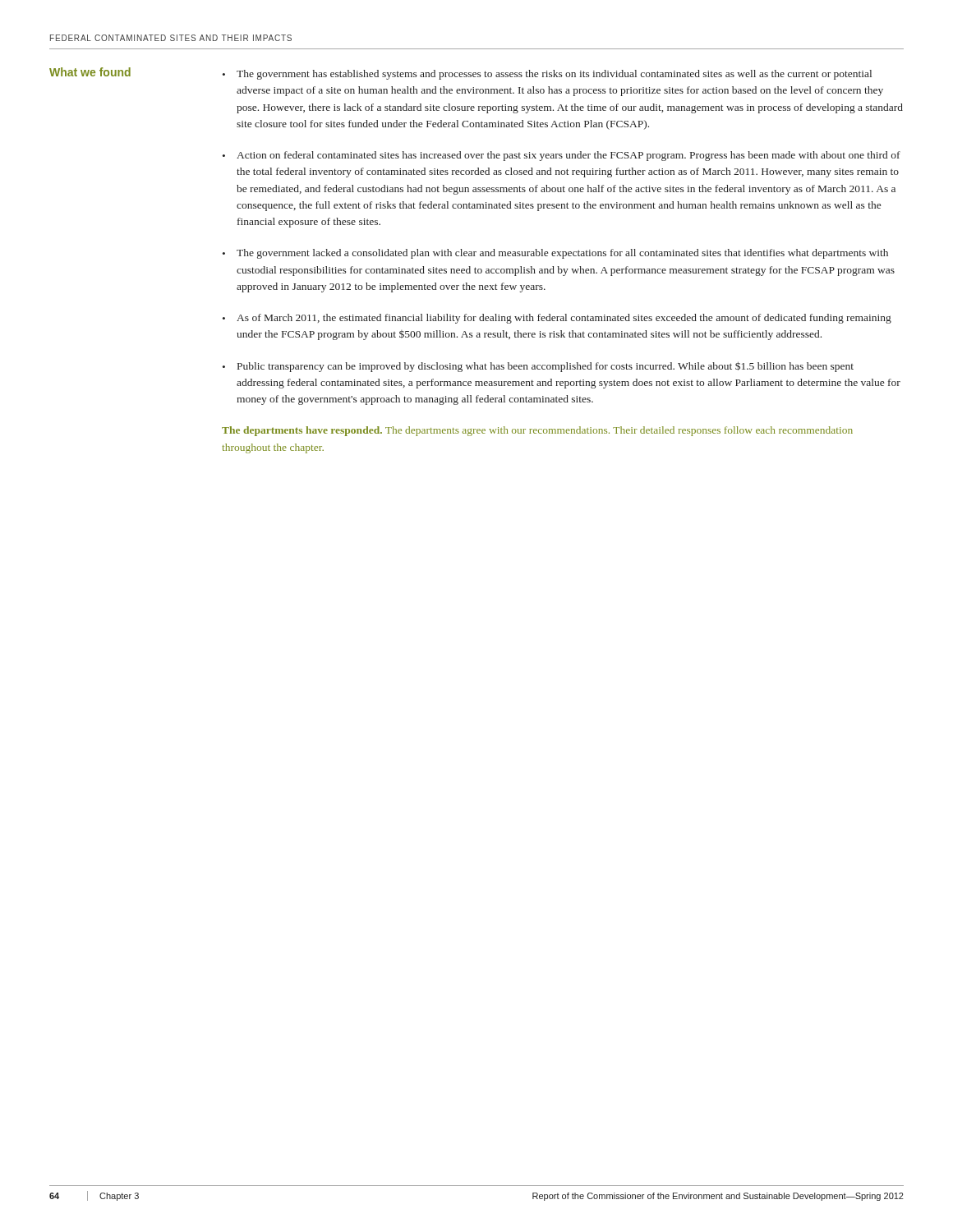
Task: Click on the passage starting "• Public transparency can be improved by"
Action: click(x=563, y=383)
